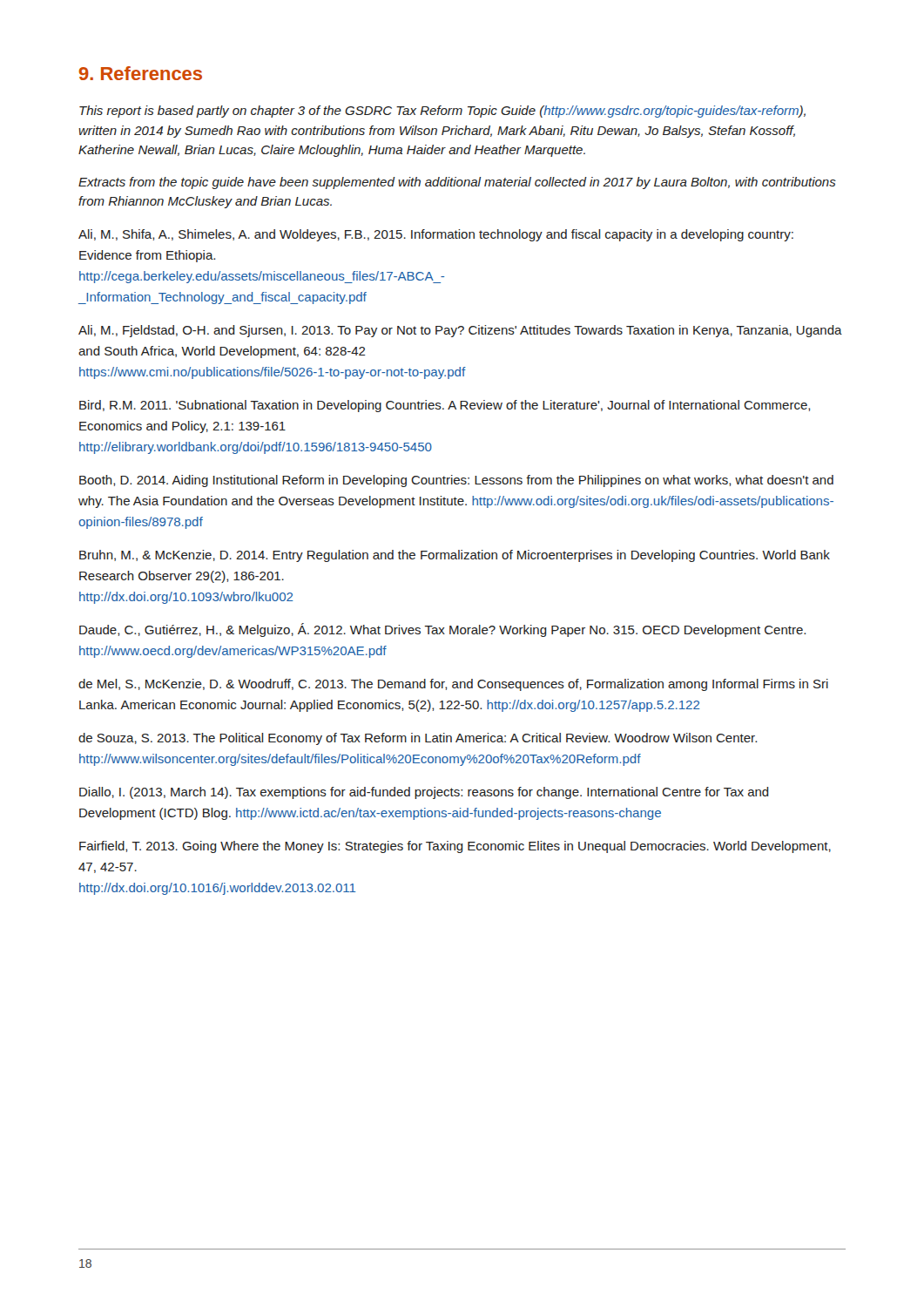Click on the passage starting "Bird, R.M. 2011. 'Subnational Taxation in Developing"
Image resolution: width=924 pixels, height=1307 pixels.
pyautogui.click(x=445, y=406)
